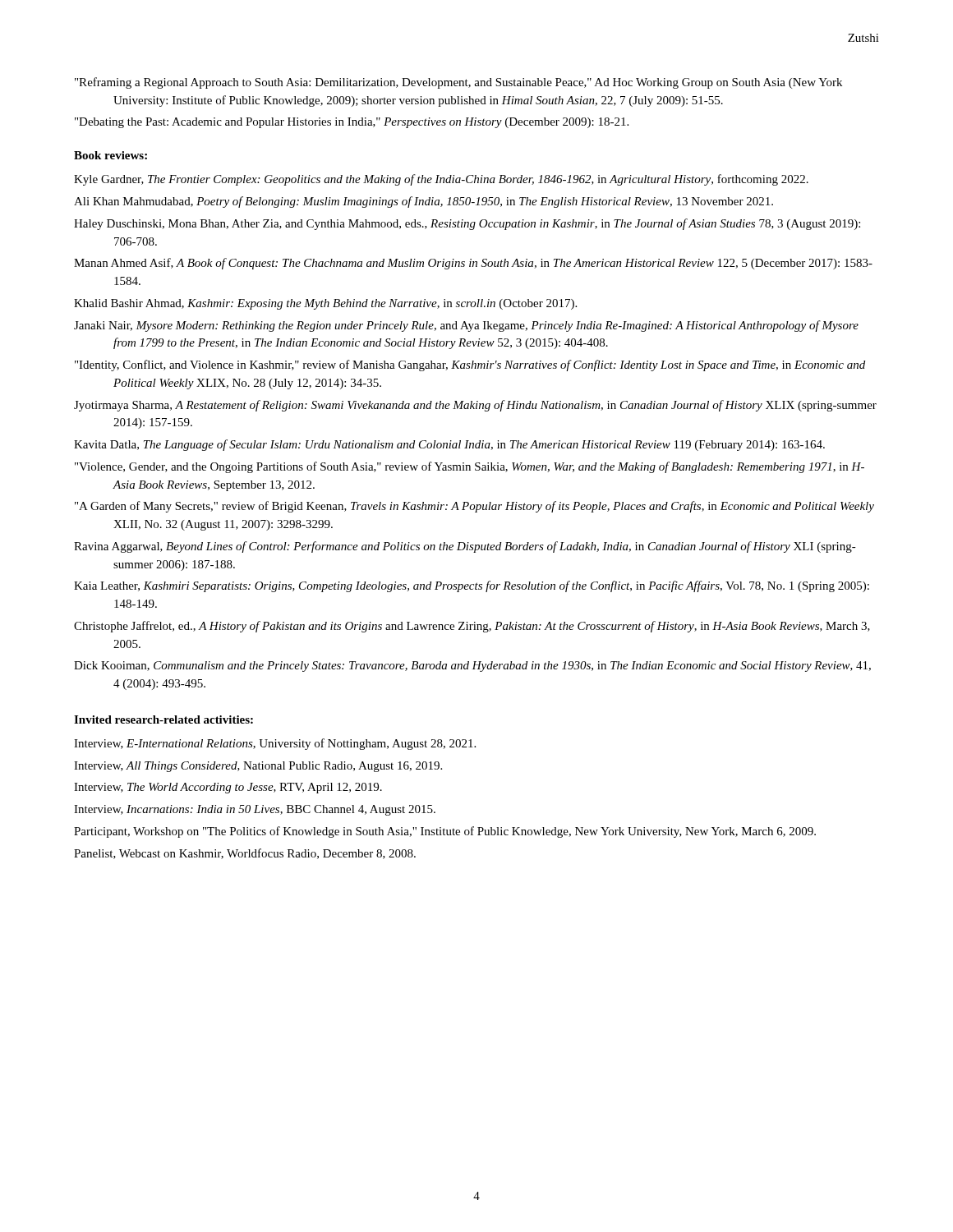953x1232 pixels.
Task: Select the list item that reads "Panelist, Webcast on Kashmir,"
Action: coord(245,853)
